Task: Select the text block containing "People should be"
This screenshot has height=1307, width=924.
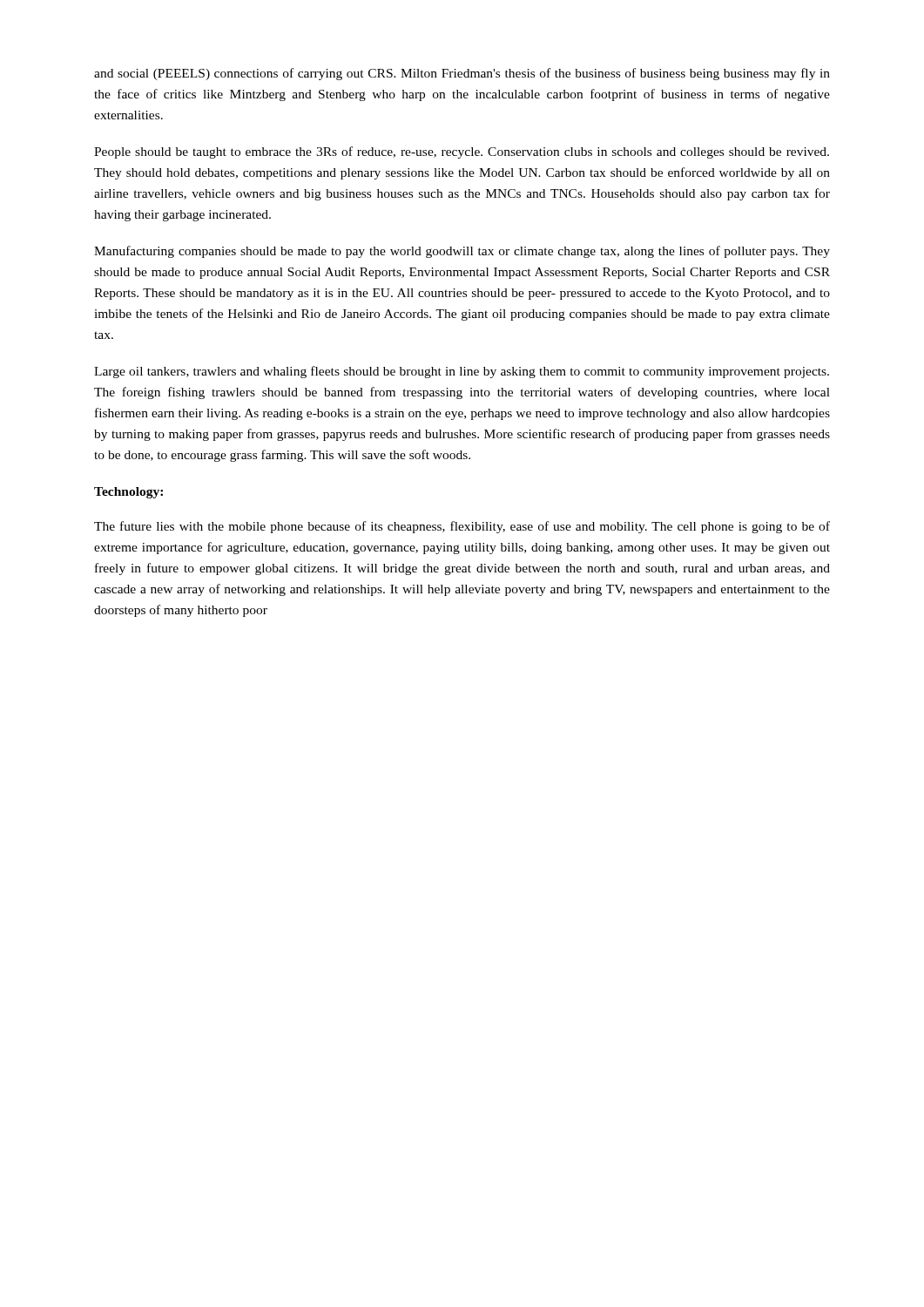Action: coord(462,183)
